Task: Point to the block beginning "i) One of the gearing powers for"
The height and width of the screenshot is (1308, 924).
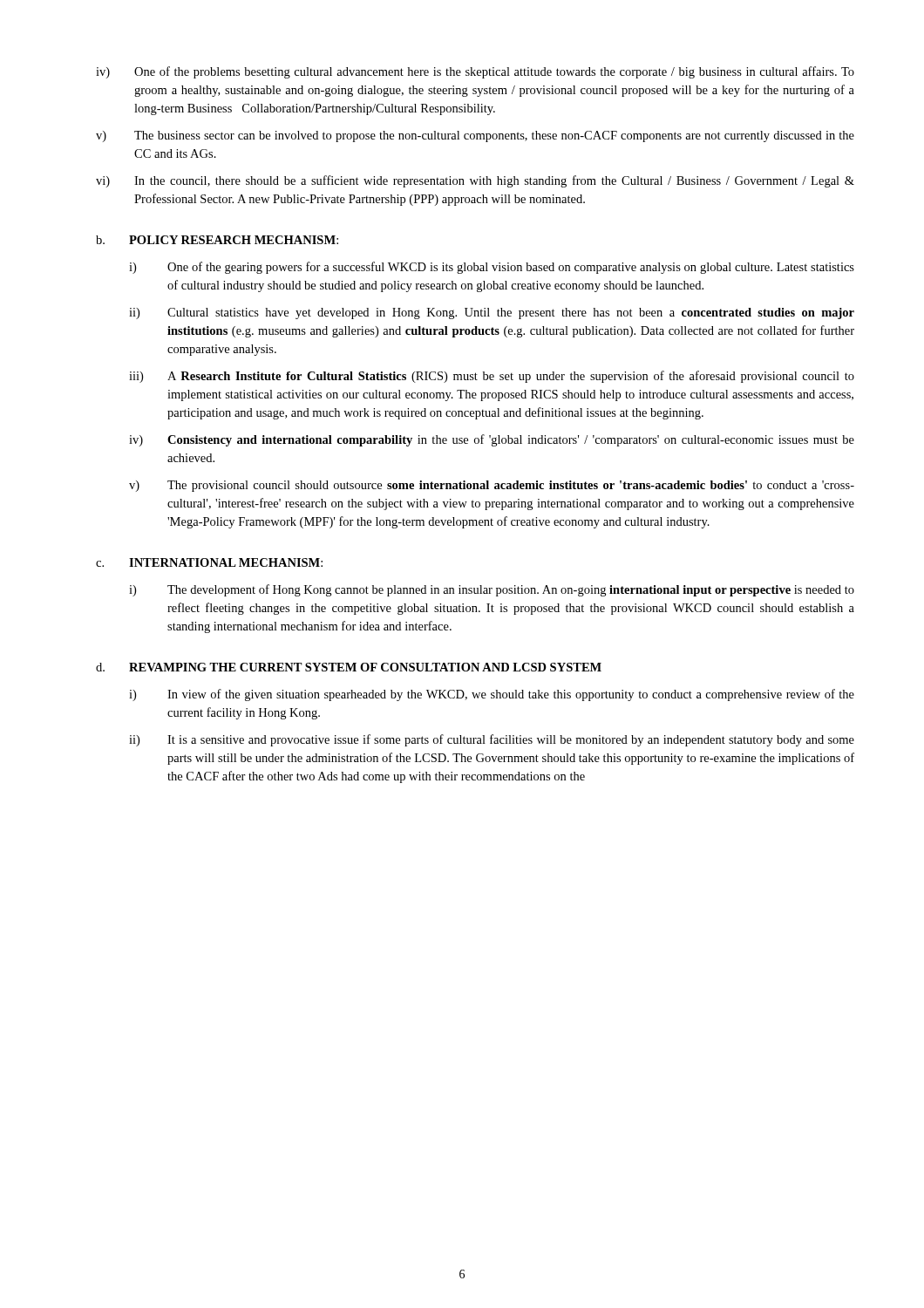Action: (492, 277)
